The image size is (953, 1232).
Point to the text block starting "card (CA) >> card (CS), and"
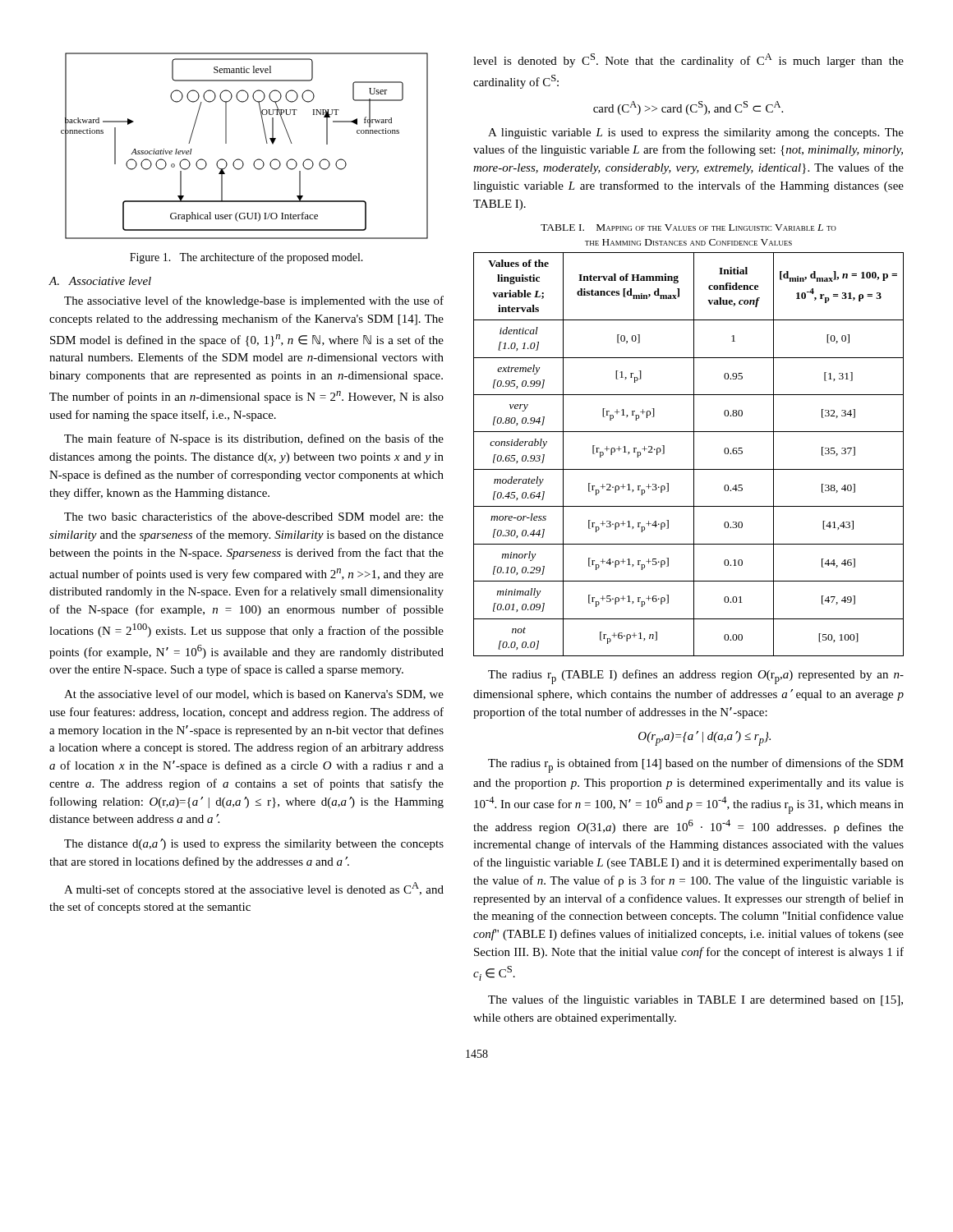coord(688,106)
